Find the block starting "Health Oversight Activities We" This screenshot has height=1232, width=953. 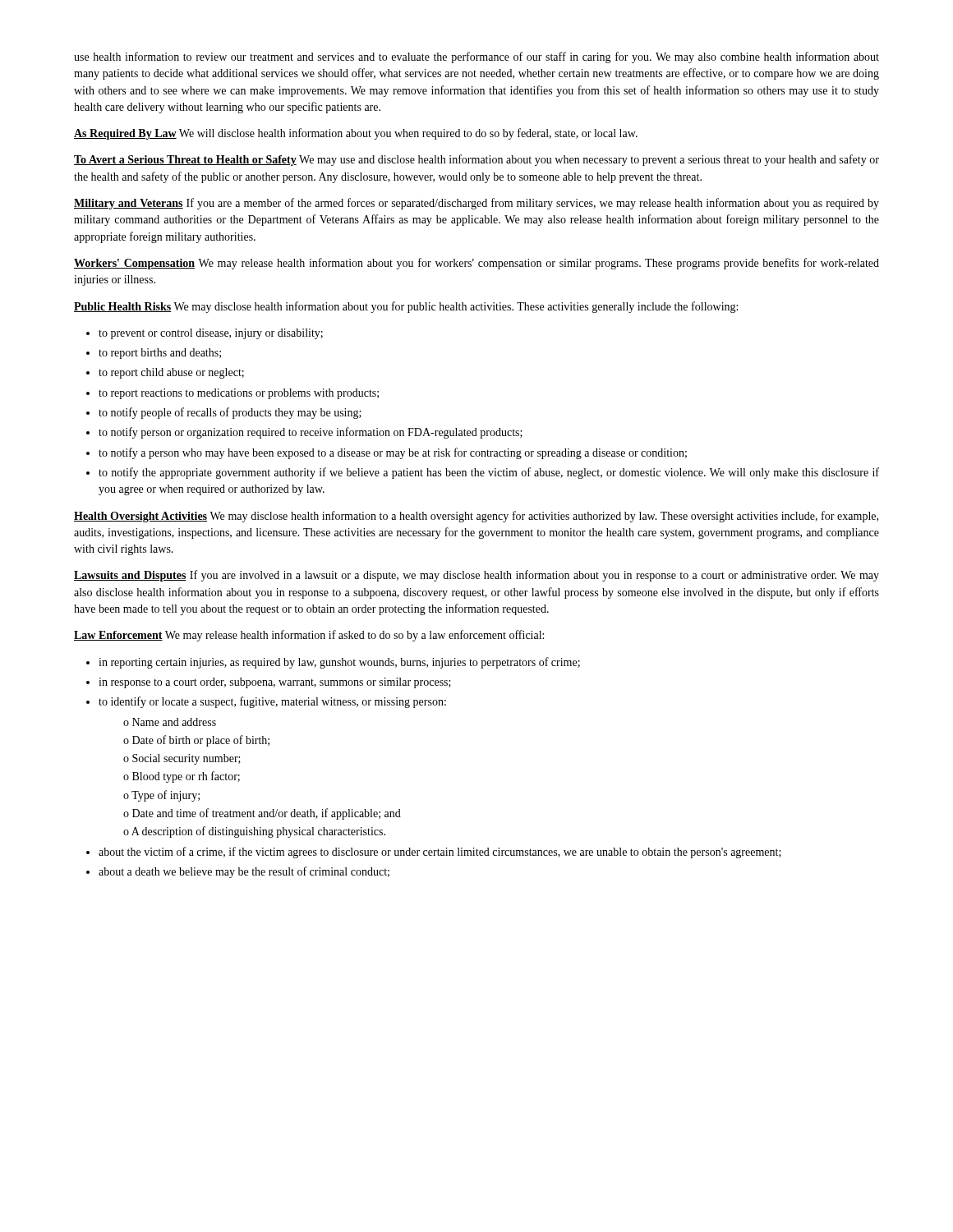point(476,533)
